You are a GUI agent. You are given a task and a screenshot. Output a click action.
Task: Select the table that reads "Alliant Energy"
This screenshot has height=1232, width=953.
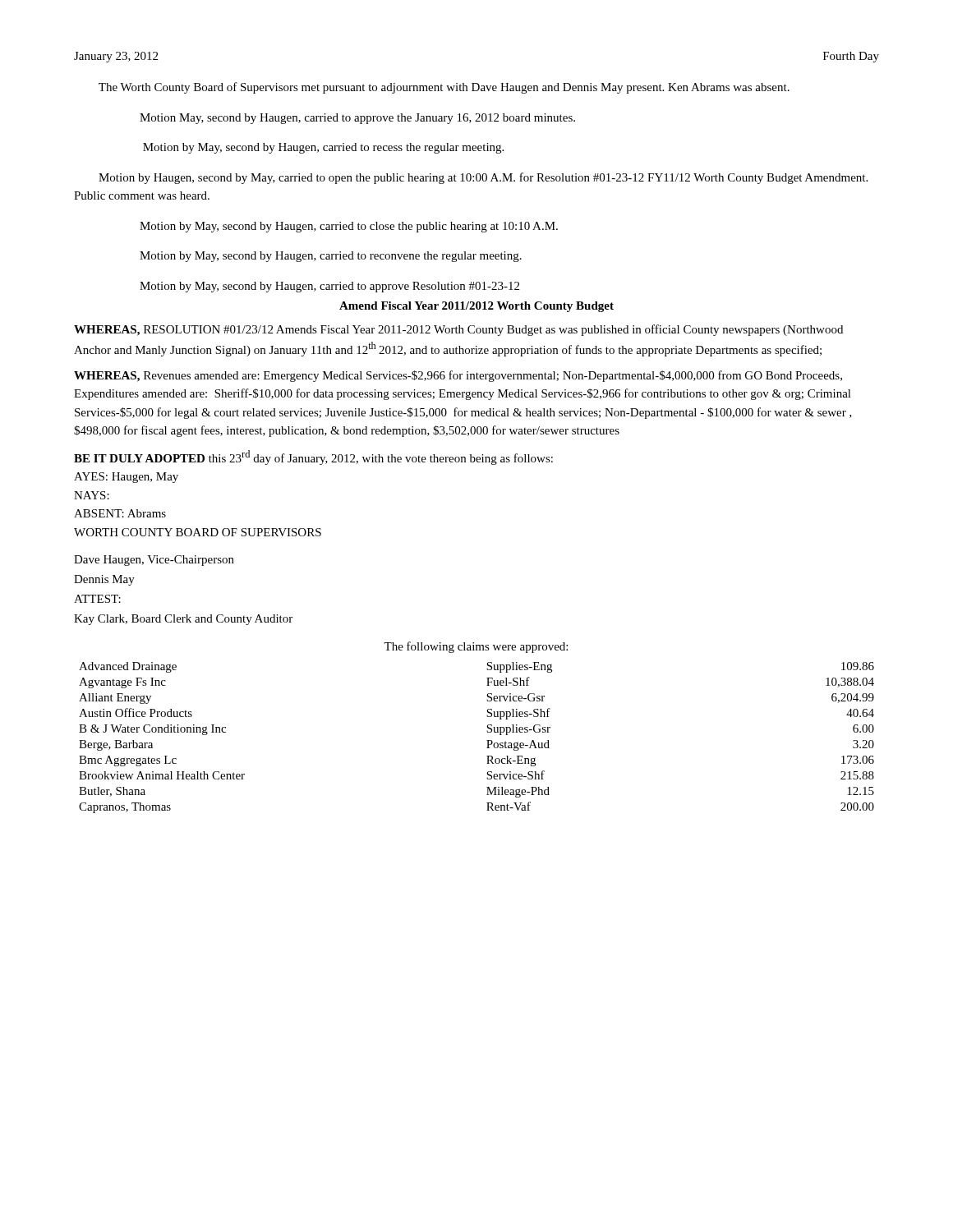pyautogui.click(x=476, y=737)
